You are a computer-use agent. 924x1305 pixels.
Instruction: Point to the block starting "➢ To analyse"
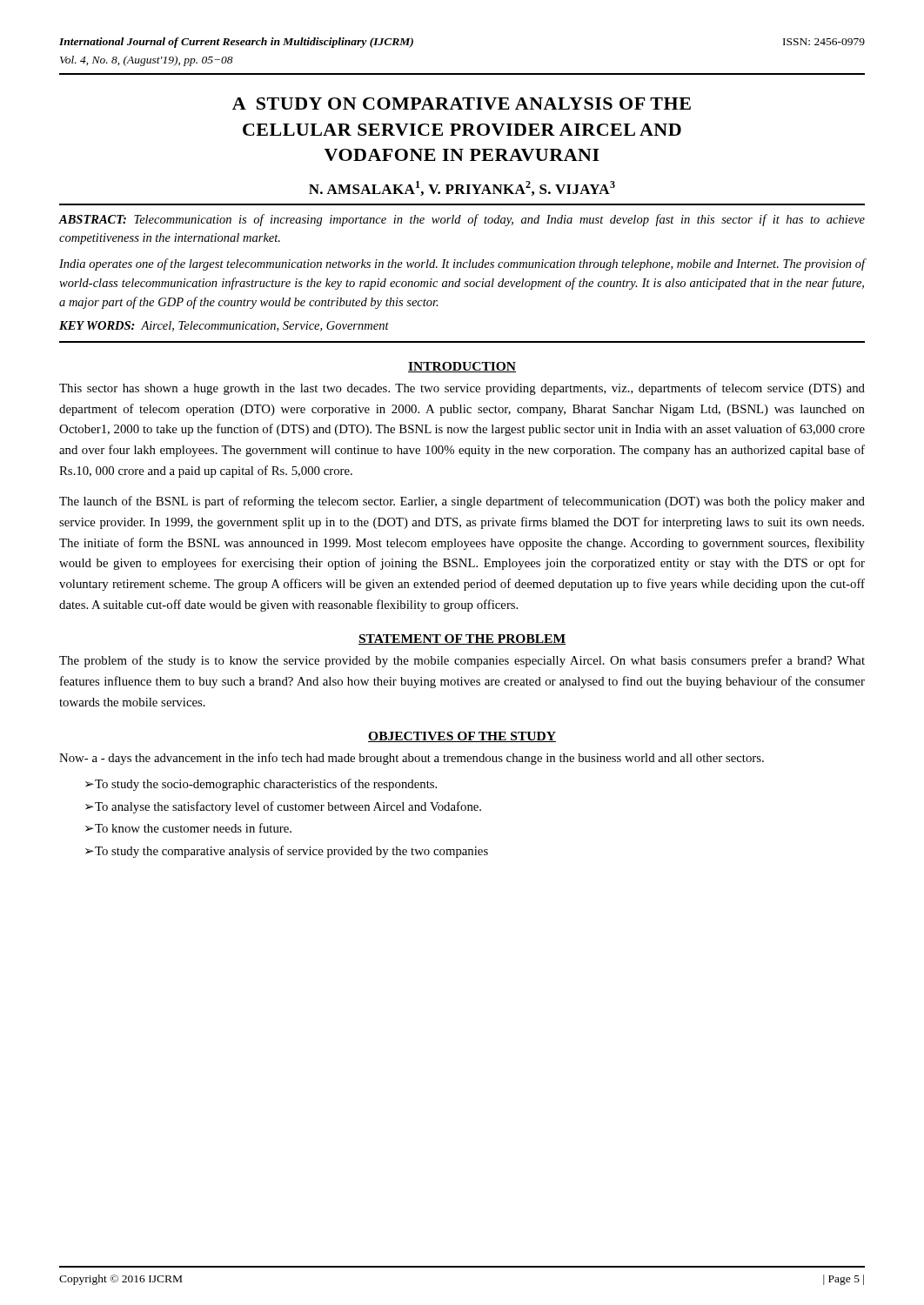(x=462, y=807)
